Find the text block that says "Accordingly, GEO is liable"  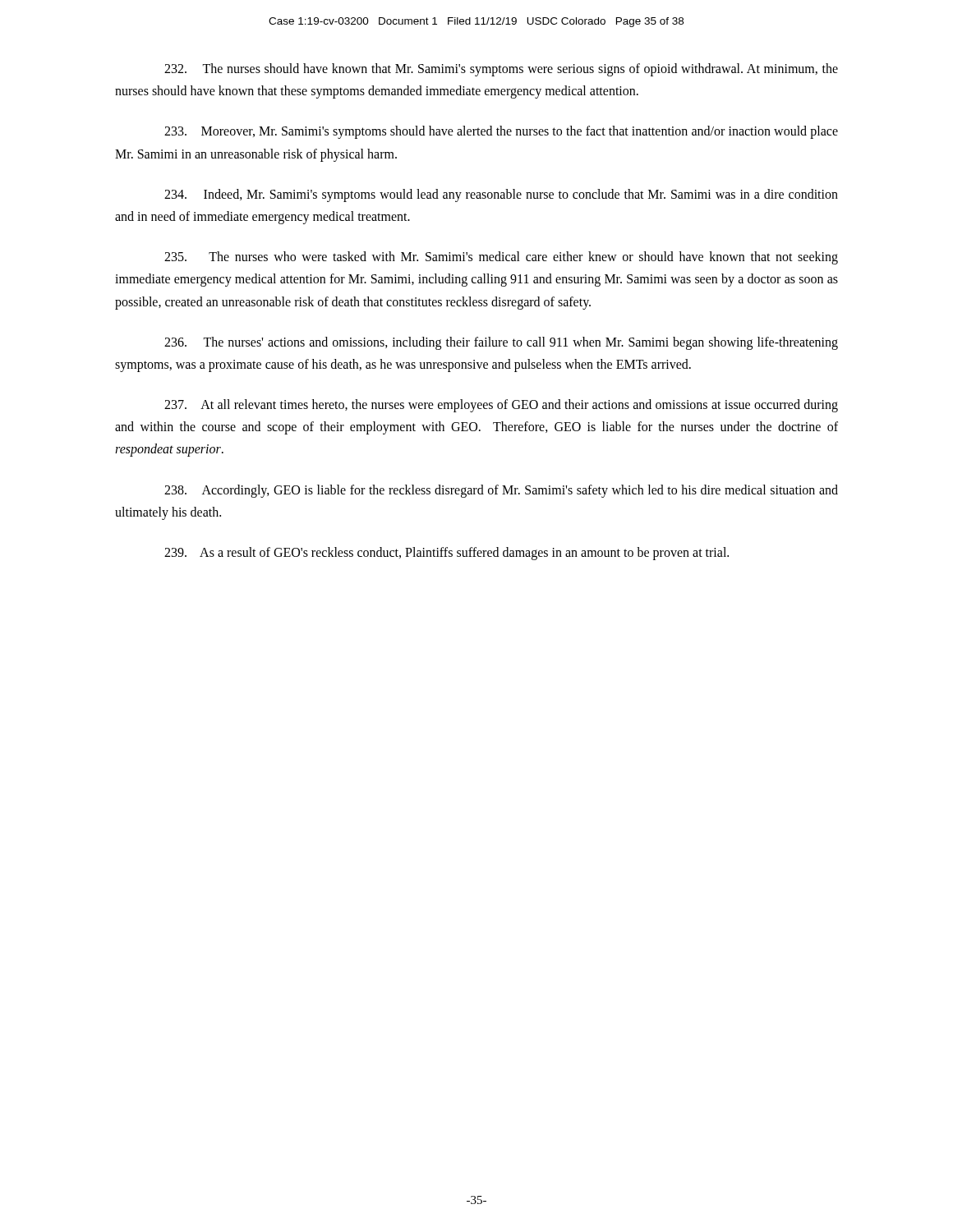pos(476,501)
